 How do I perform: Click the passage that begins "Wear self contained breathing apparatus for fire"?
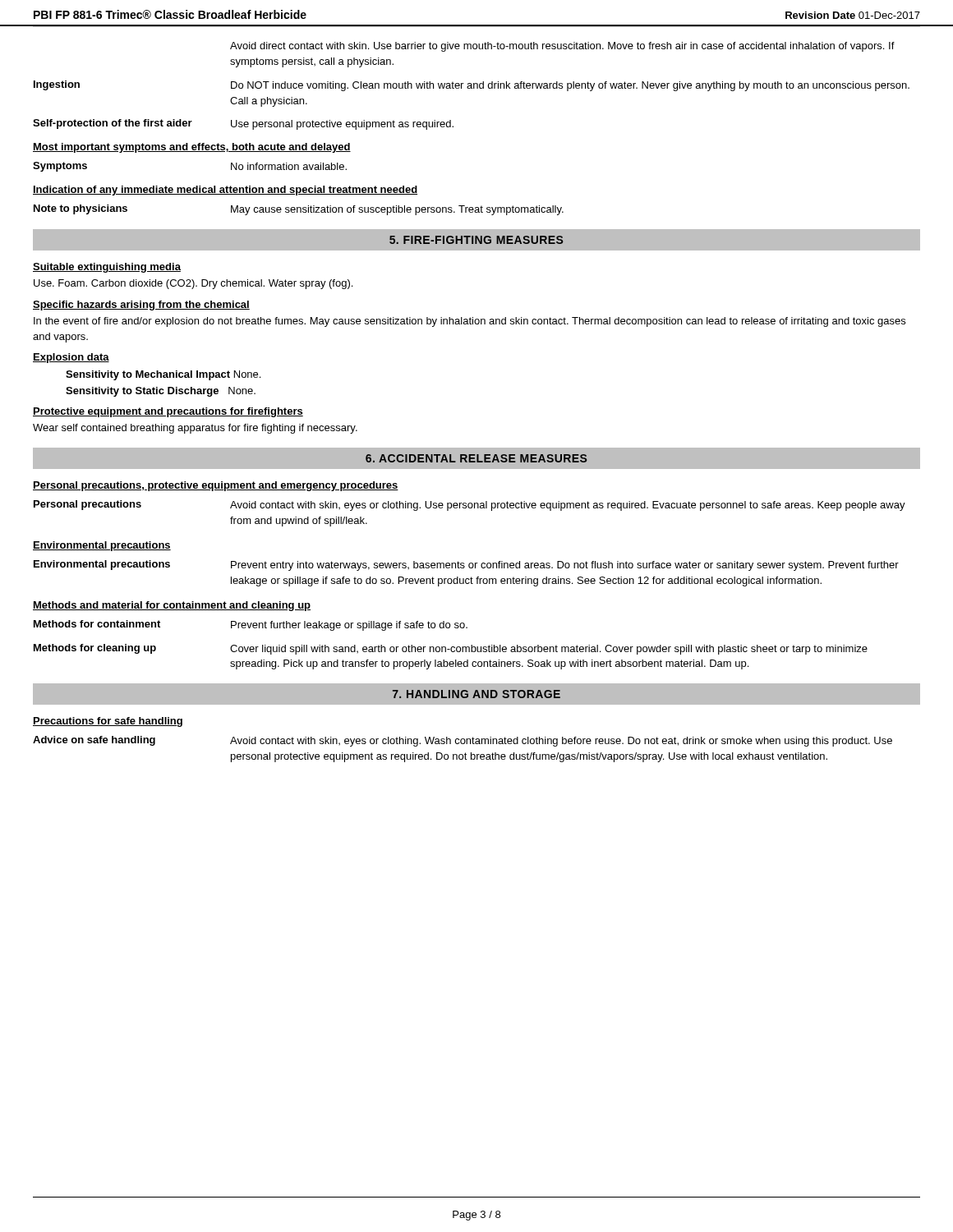[x=195, y=428]
